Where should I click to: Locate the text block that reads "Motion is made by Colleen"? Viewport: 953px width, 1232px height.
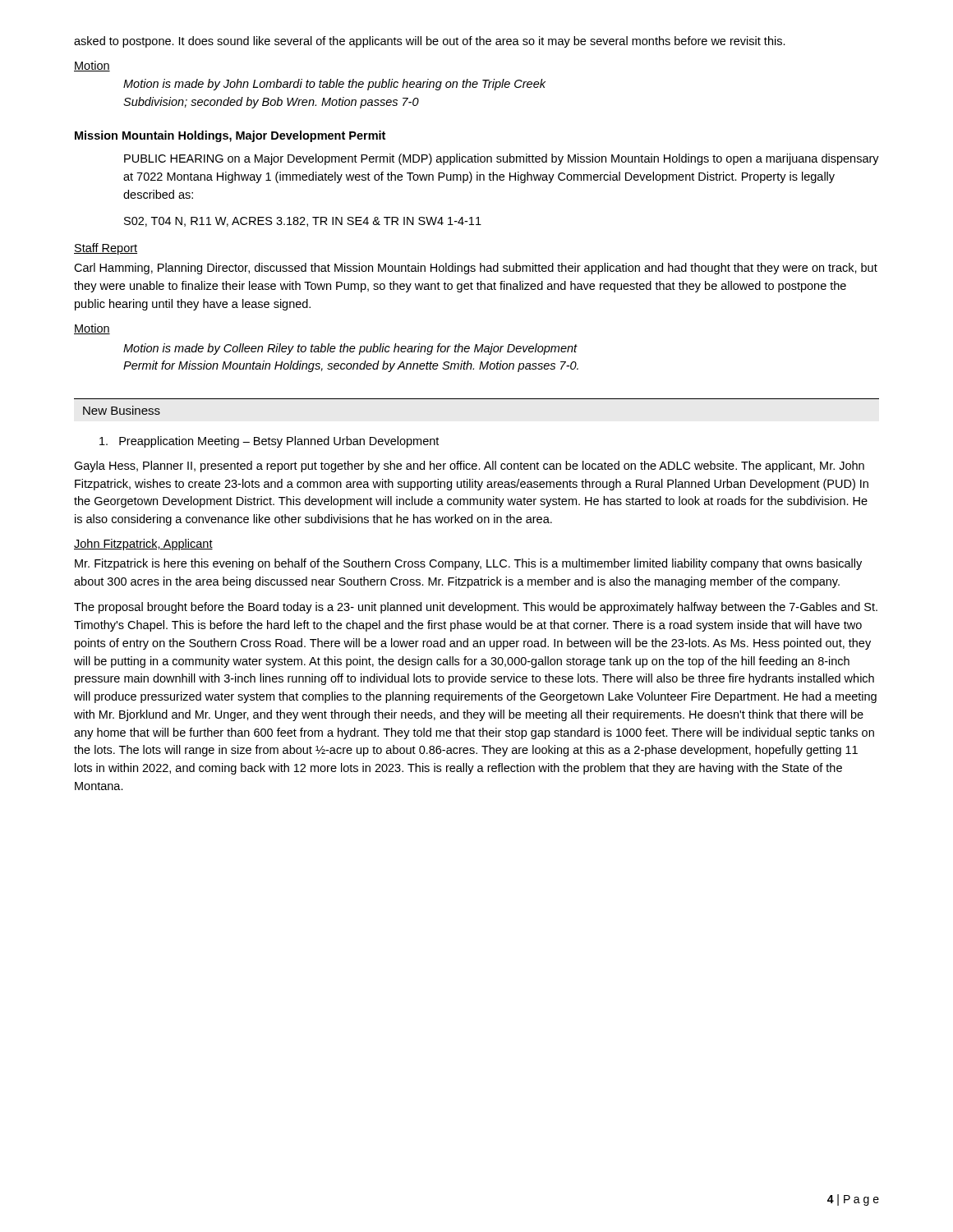[351, 357]
